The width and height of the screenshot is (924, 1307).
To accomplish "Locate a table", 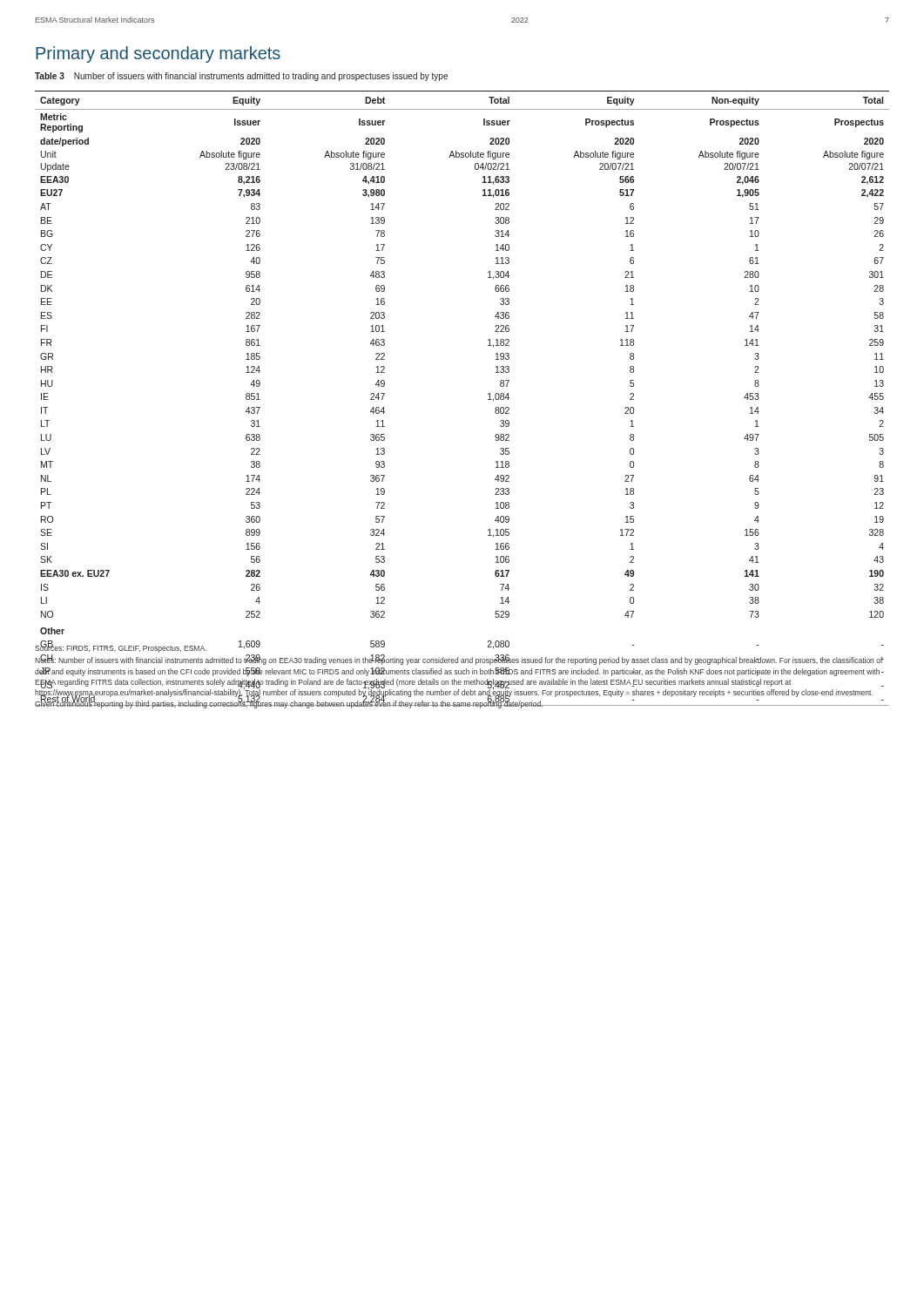I will click(462, 401).
